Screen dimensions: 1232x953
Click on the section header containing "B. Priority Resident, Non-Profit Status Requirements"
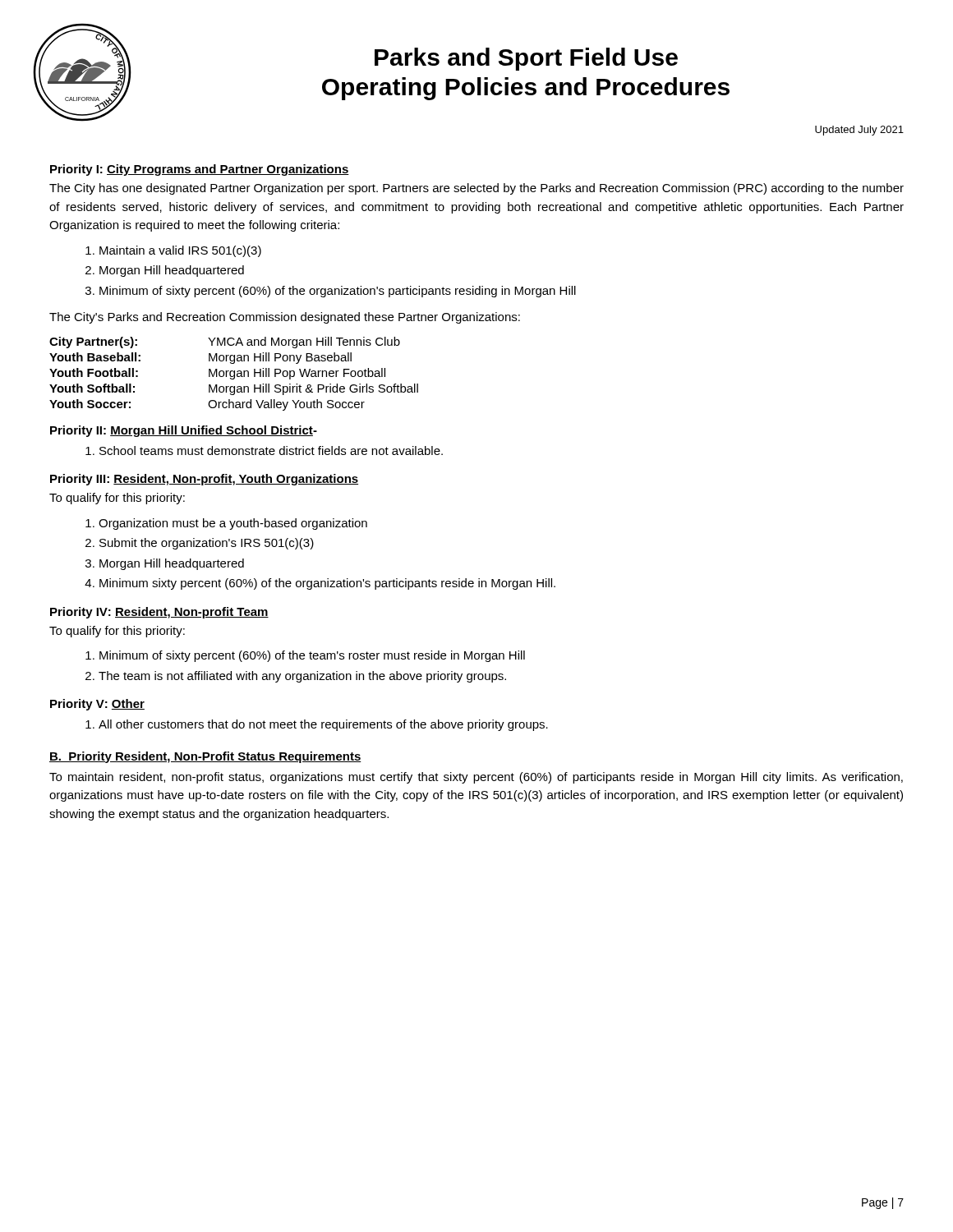coord(205,756)
